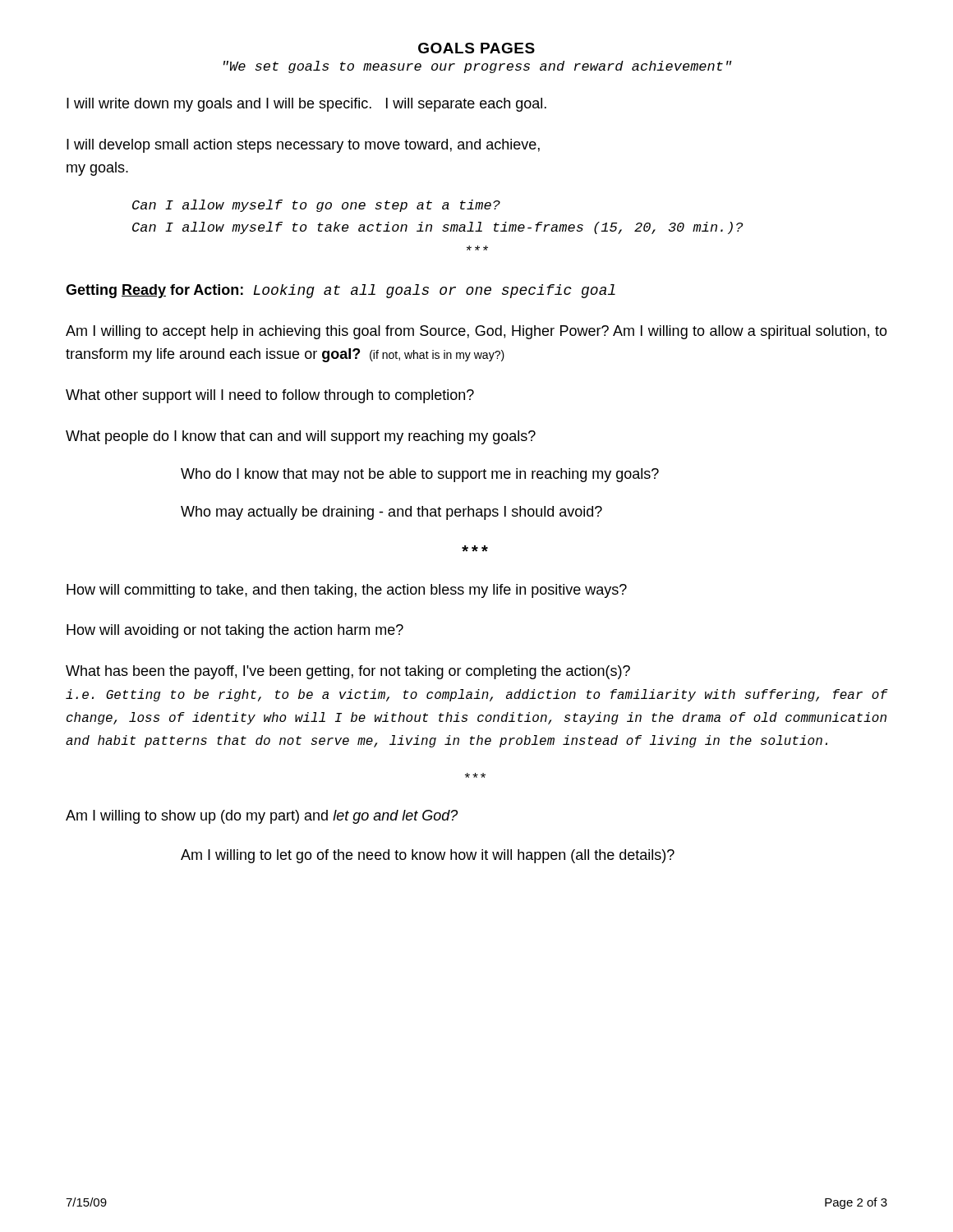
Task: Where is the section header that starts "Getting Ready for Action:"?
Action: [x=341, y=291]
